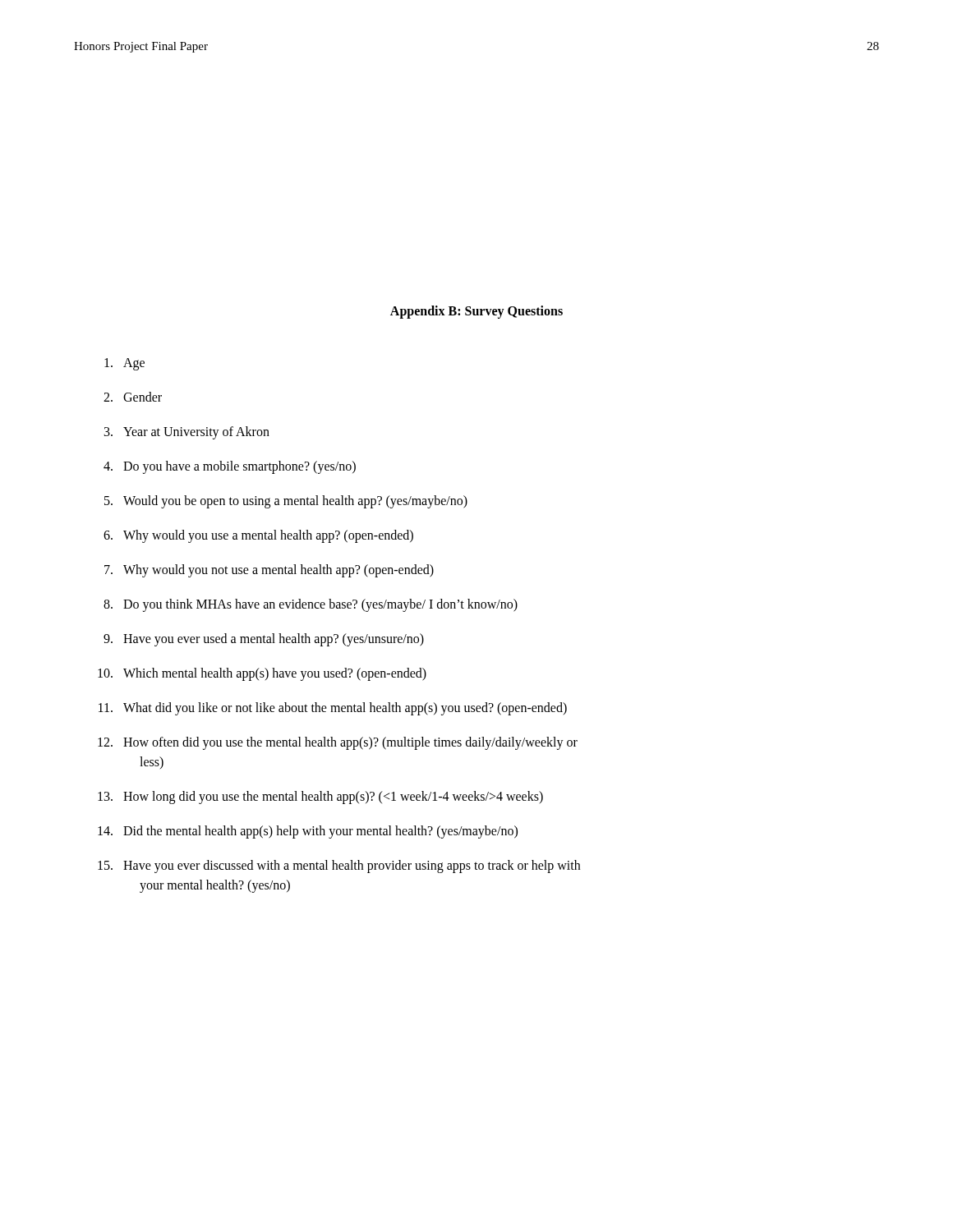Click on the block starting "6. Why would you use a mental"
Screen dimensions: 1232x953
pos(258,536)
